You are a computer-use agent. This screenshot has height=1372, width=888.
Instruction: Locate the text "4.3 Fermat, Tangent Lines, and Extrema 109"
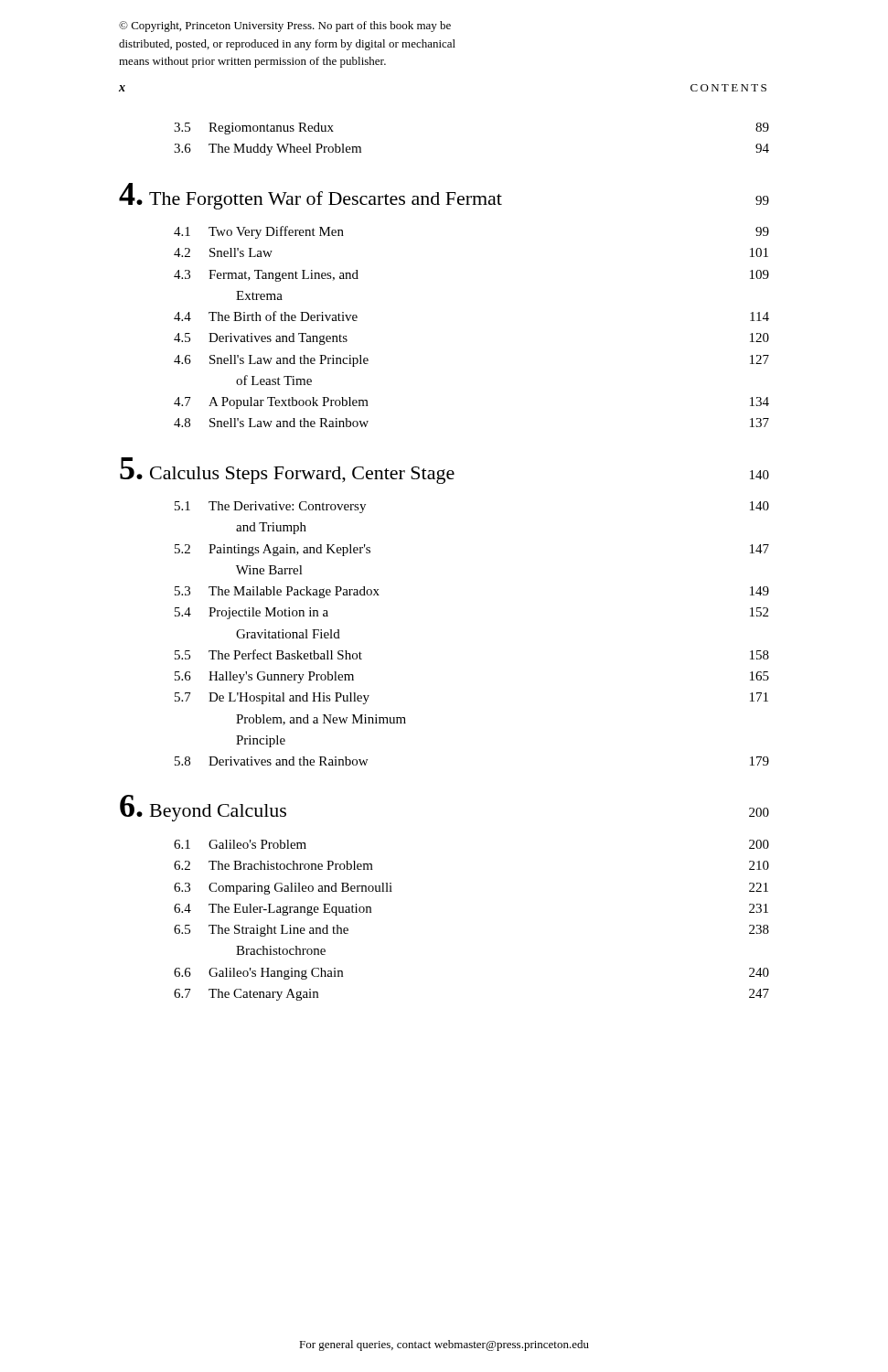(x=287, y=276)
